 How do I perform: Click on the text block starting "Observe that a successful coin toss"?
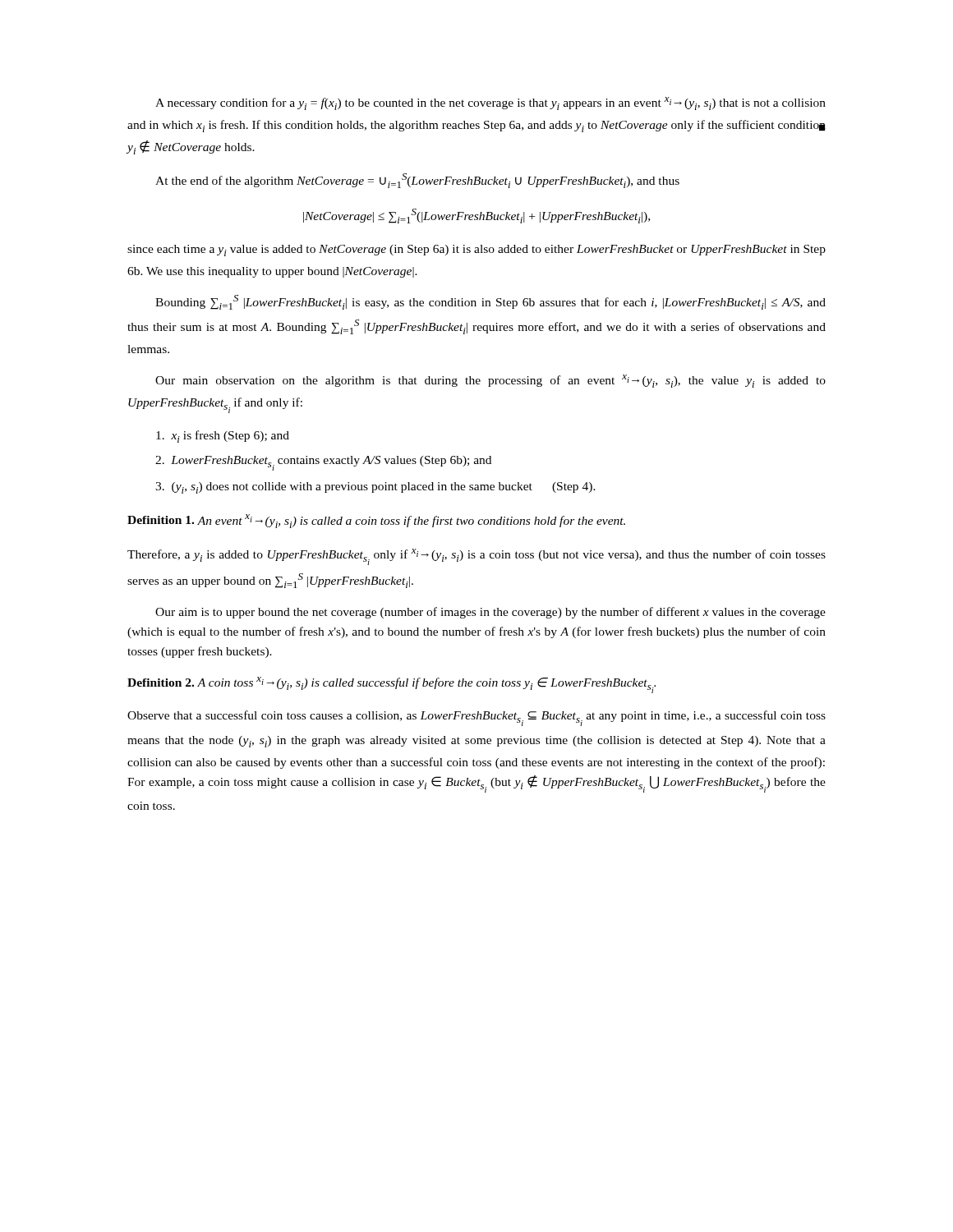(x=476, y=760)
